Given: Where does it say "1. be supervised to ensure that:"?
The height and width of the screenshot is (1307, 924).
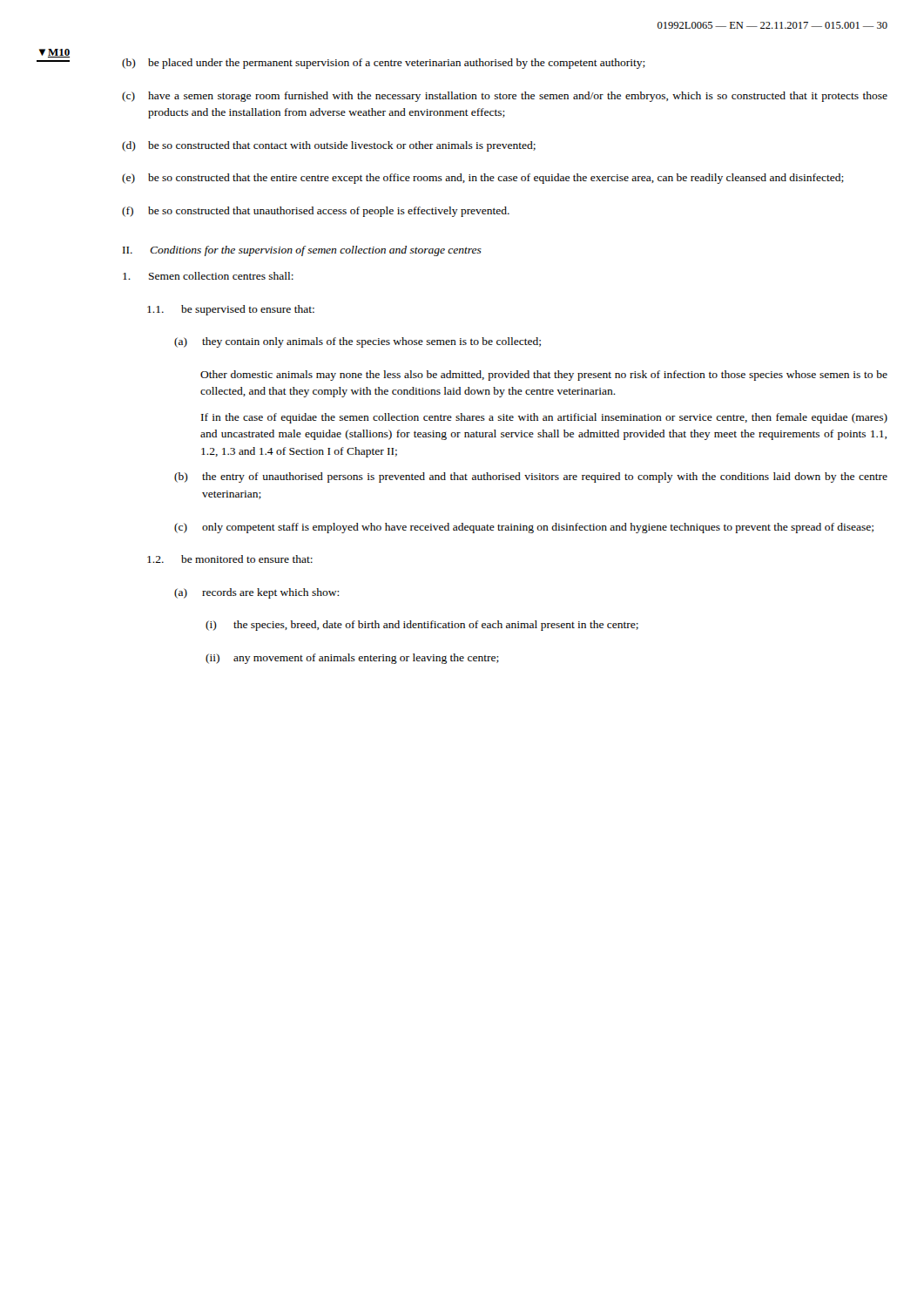Looking at the screenshot, I should [231, 310].
